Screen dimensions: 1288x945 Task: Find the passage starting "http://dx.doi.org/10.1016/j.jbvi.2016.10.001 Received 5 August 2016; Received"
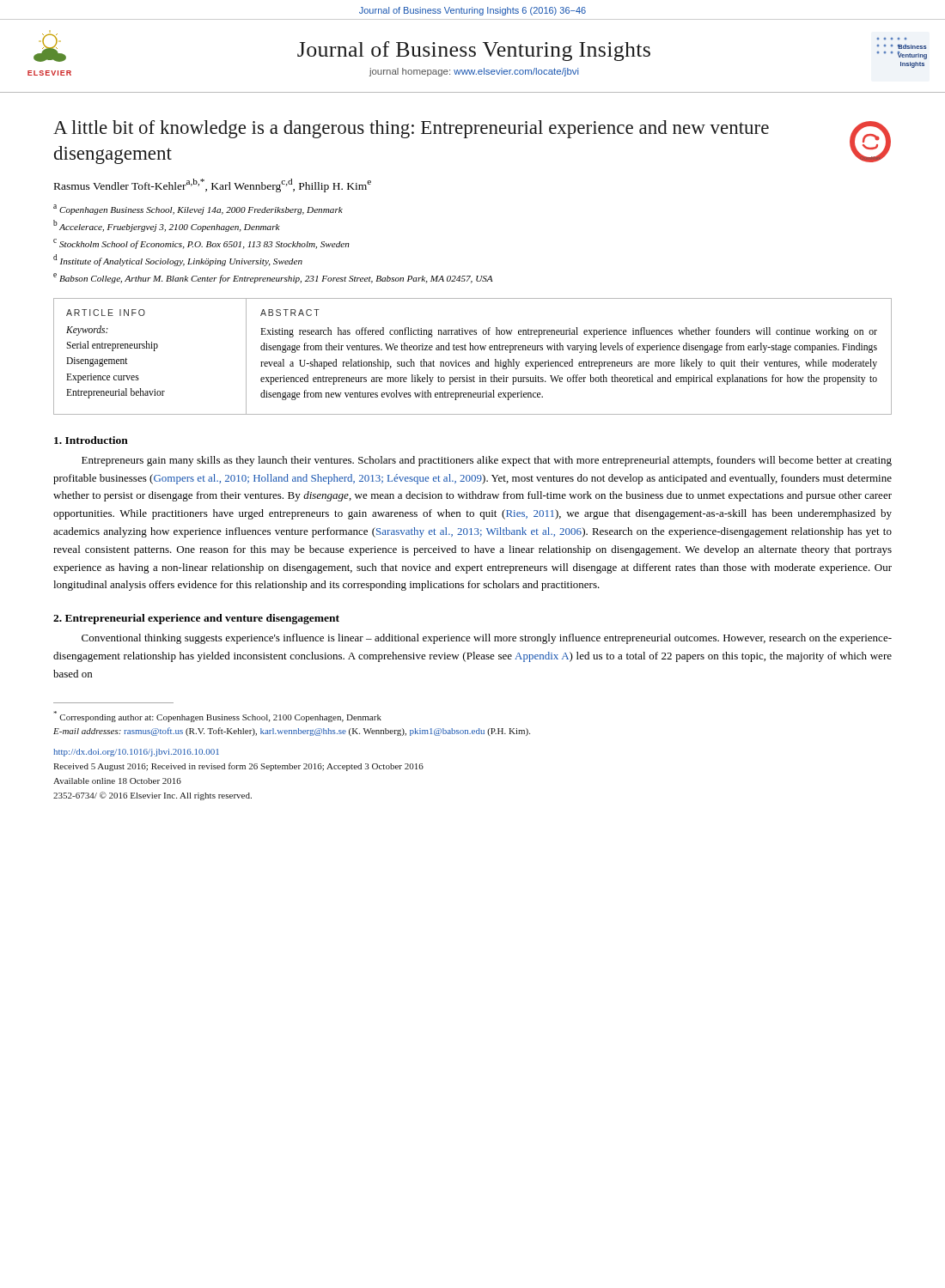(x=238, y=774)
